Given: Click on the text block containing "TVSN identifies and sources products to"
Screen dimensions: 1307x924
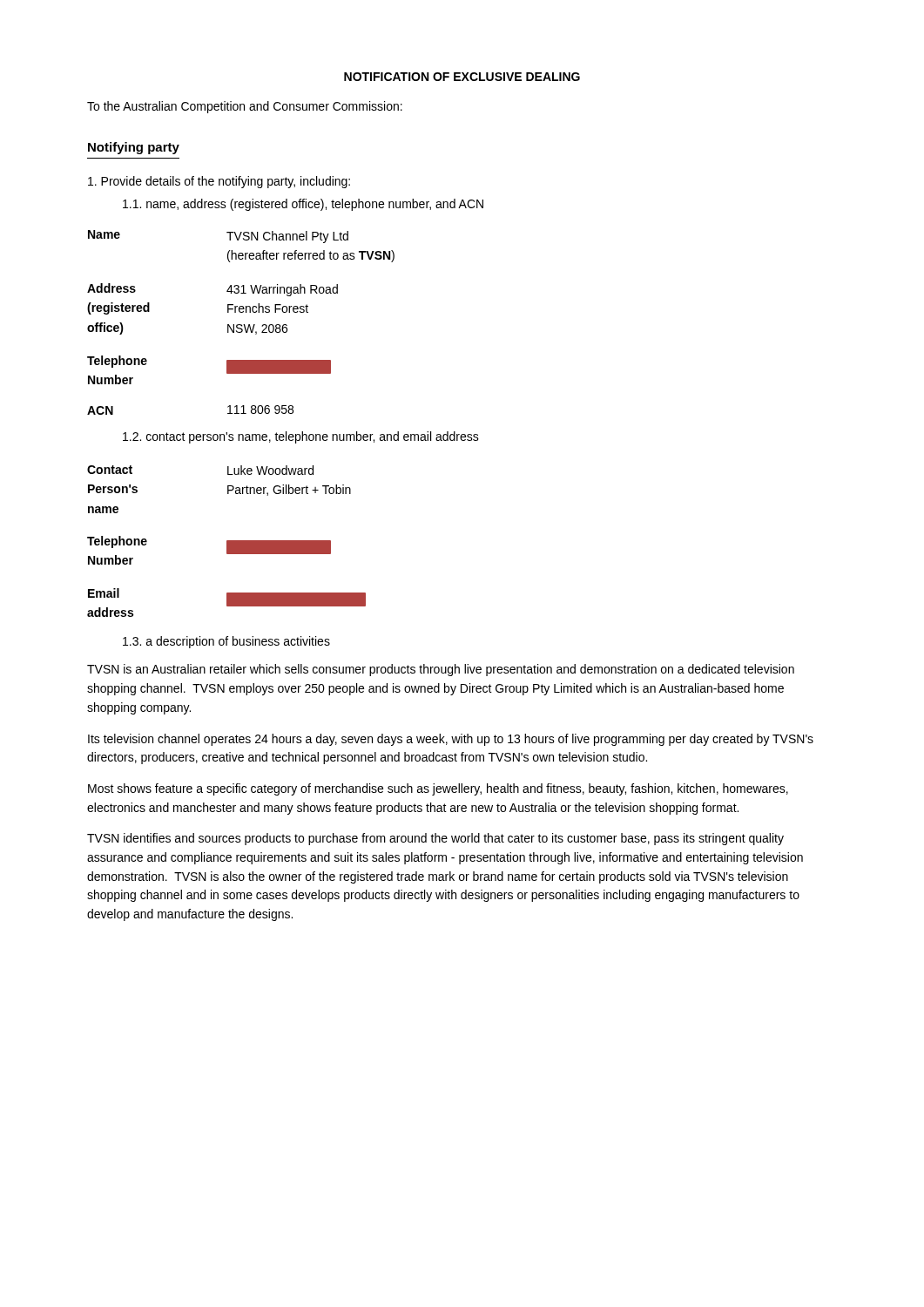Looking at the screenshot, I should (445, 876).
